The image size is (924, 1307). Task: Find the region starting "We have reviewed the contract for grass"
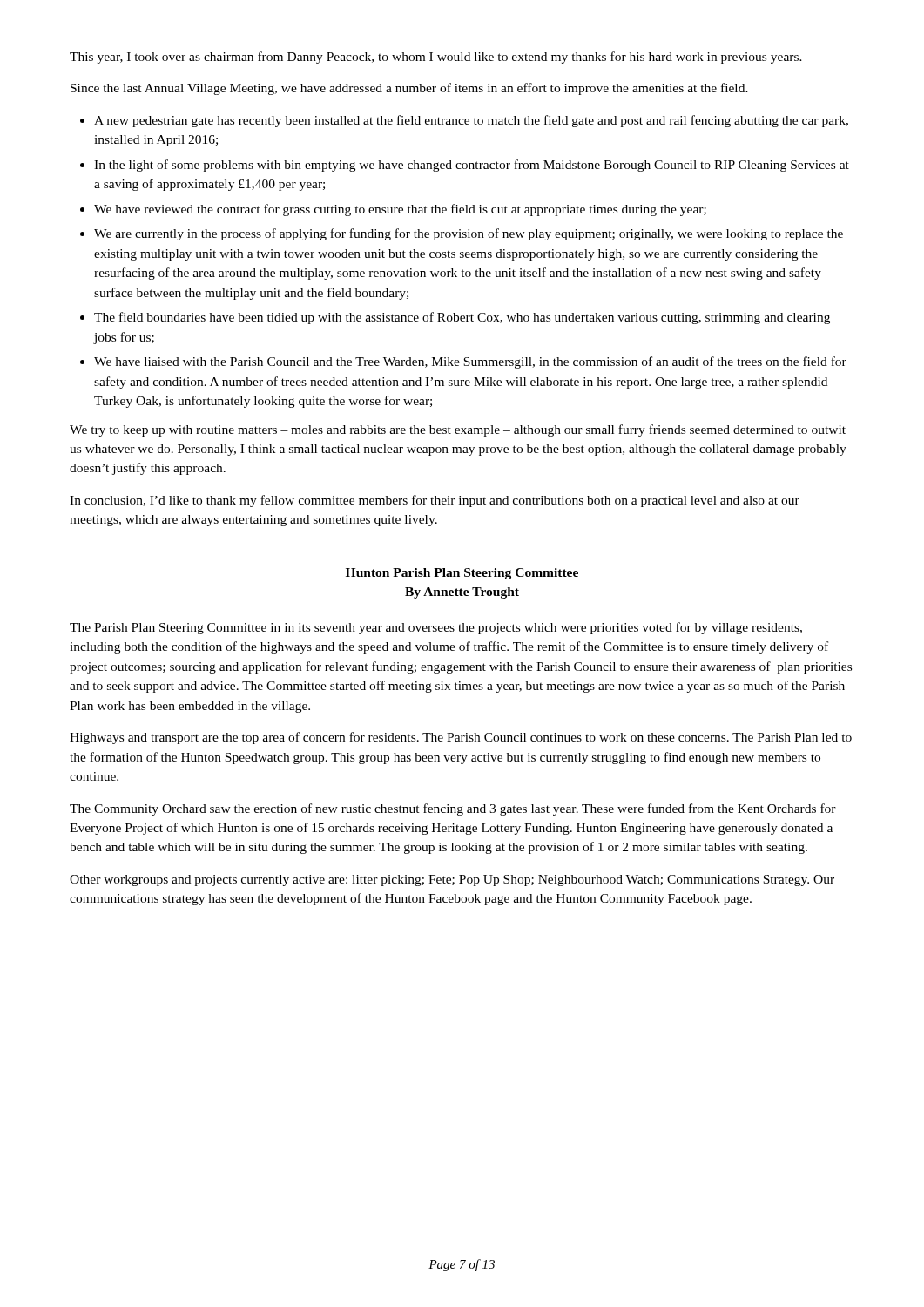point(474,209)
